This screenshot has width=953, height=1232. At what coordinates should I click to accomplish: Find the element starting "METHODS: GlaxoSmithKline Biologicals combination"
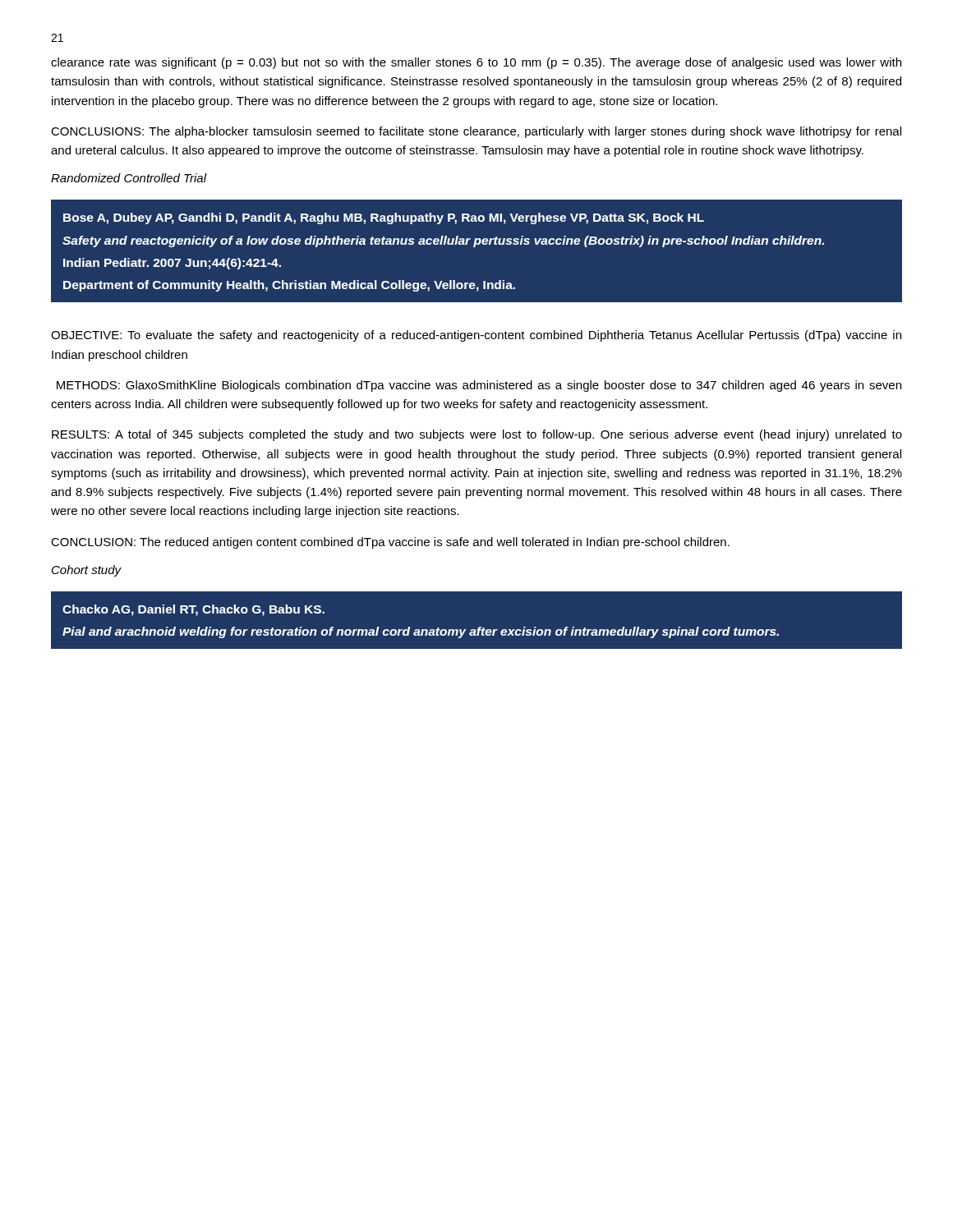(x=476, y=394)
